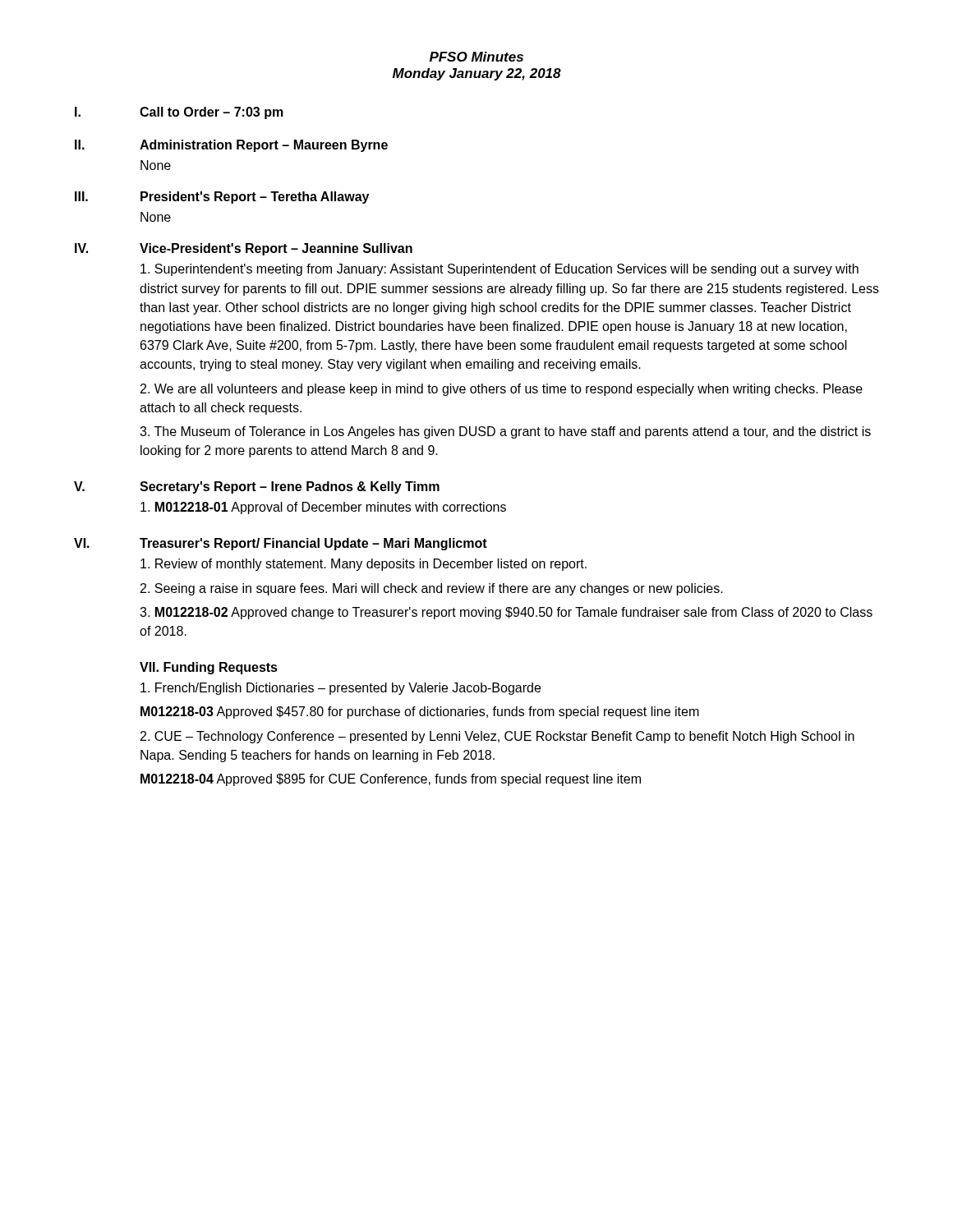Find the section header containing "Vice-President's Report – Jeannine Sullivan"
The width and height of the screenshot is (953, 1232).
276,249
